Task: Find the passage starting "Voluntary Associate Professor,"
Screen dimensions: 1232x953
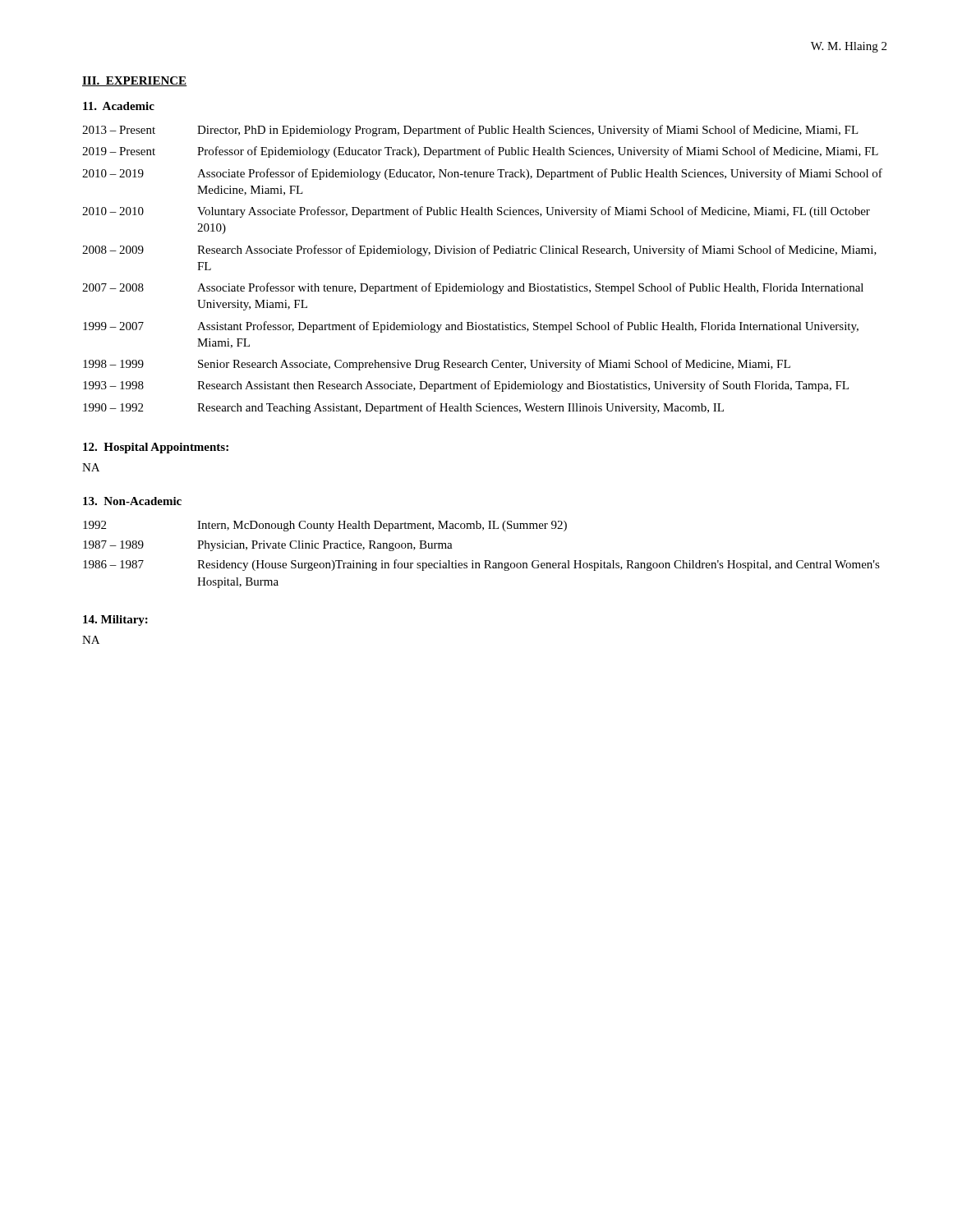Action: (x=534, y=219)
